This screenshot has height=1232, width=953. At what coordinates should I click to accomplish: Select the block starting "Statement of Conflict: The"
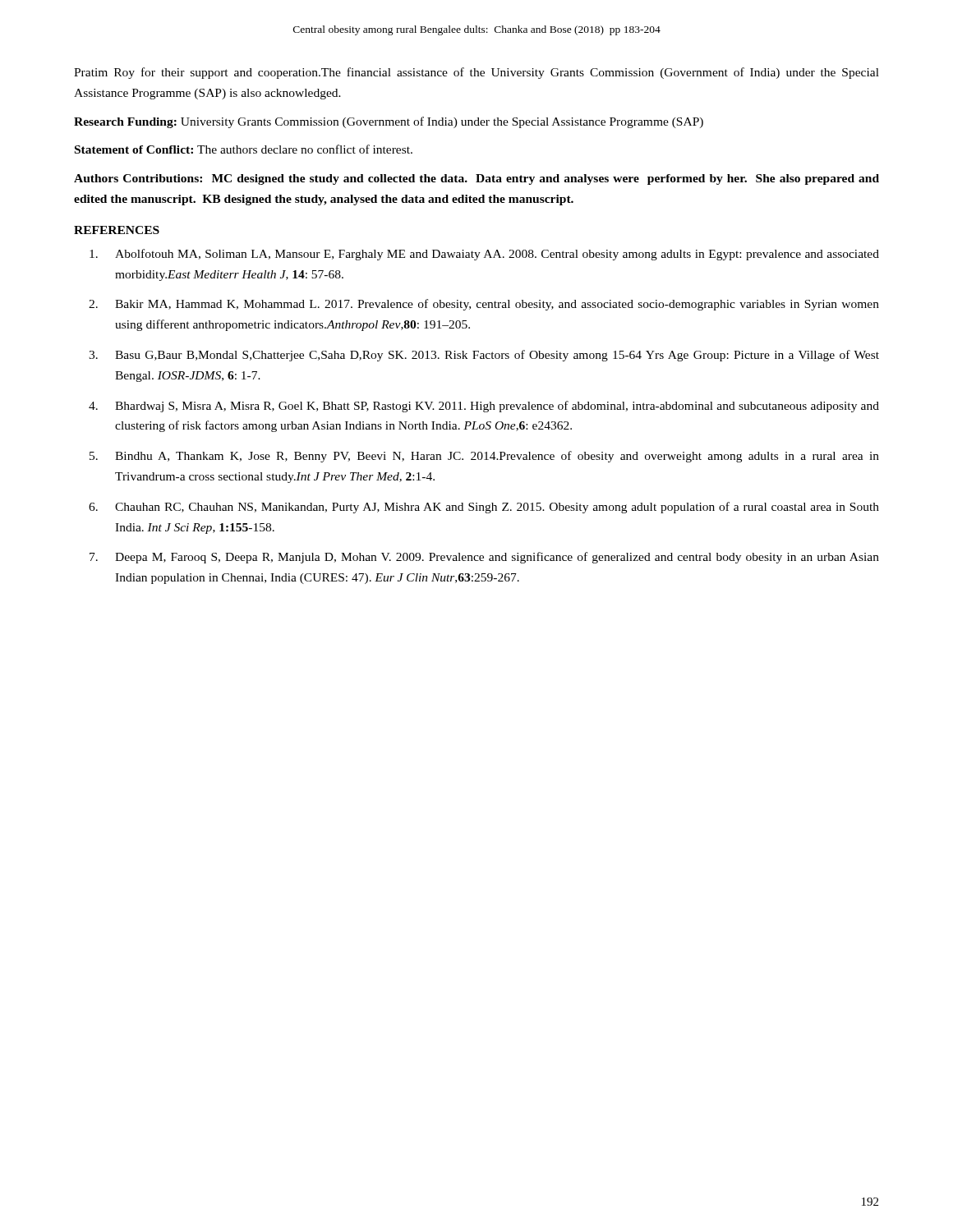[x=244, y=149]
